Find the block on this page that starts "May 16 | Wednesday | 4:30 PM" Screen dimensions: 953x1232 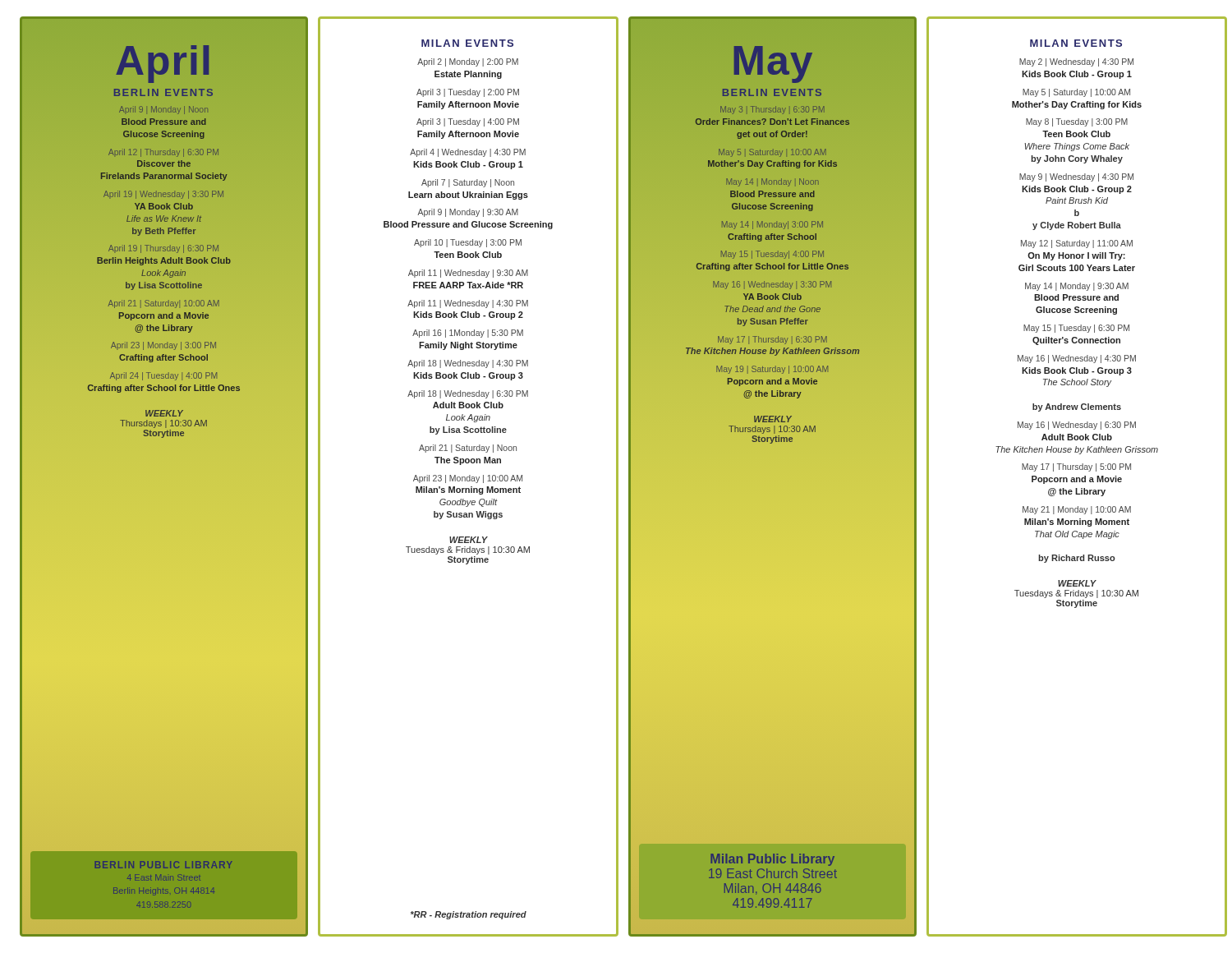pyautogui.click(x=1077, y=382)
